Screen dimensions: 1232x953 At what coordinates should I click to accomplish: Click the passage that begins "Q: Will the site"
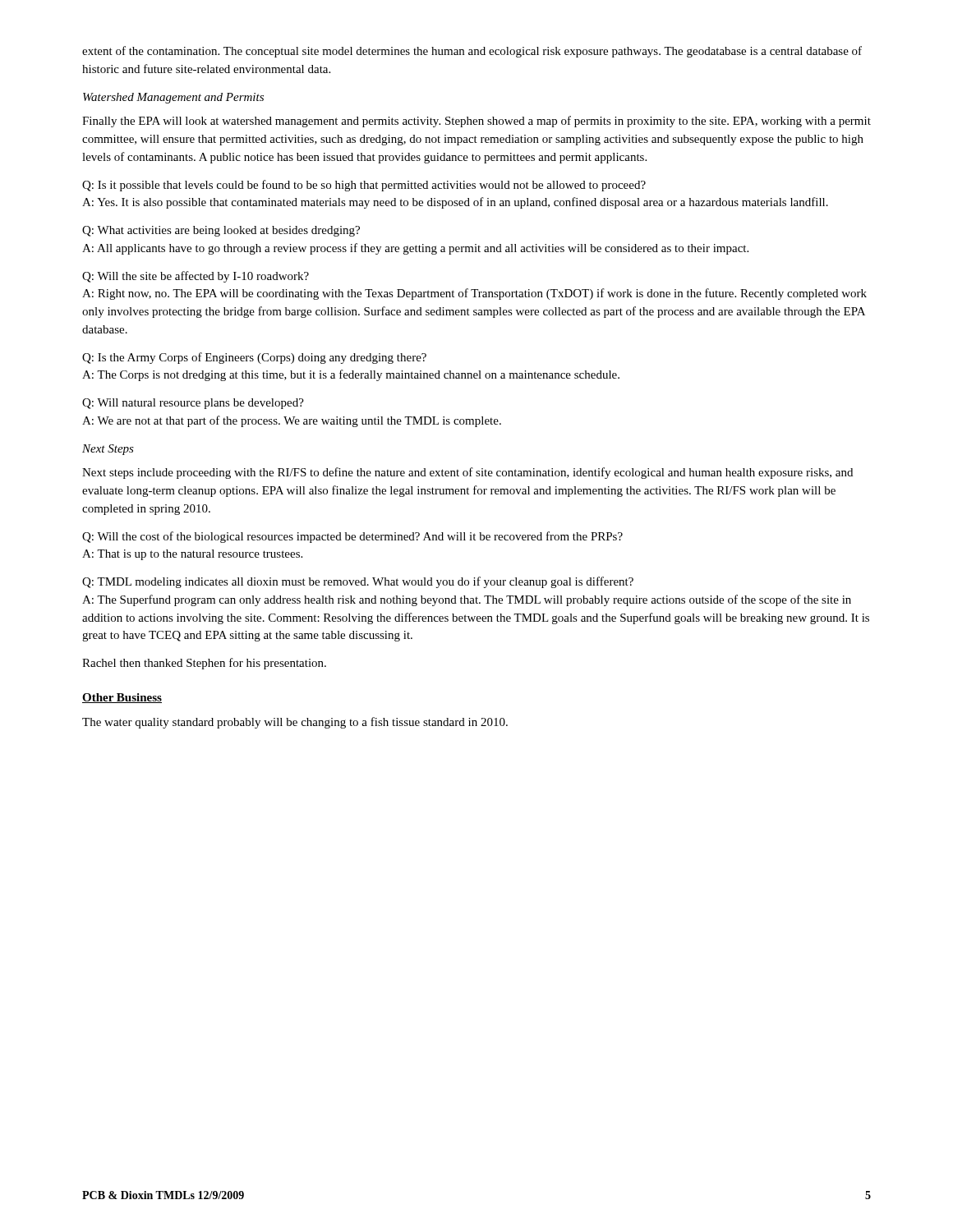(474, 302)
